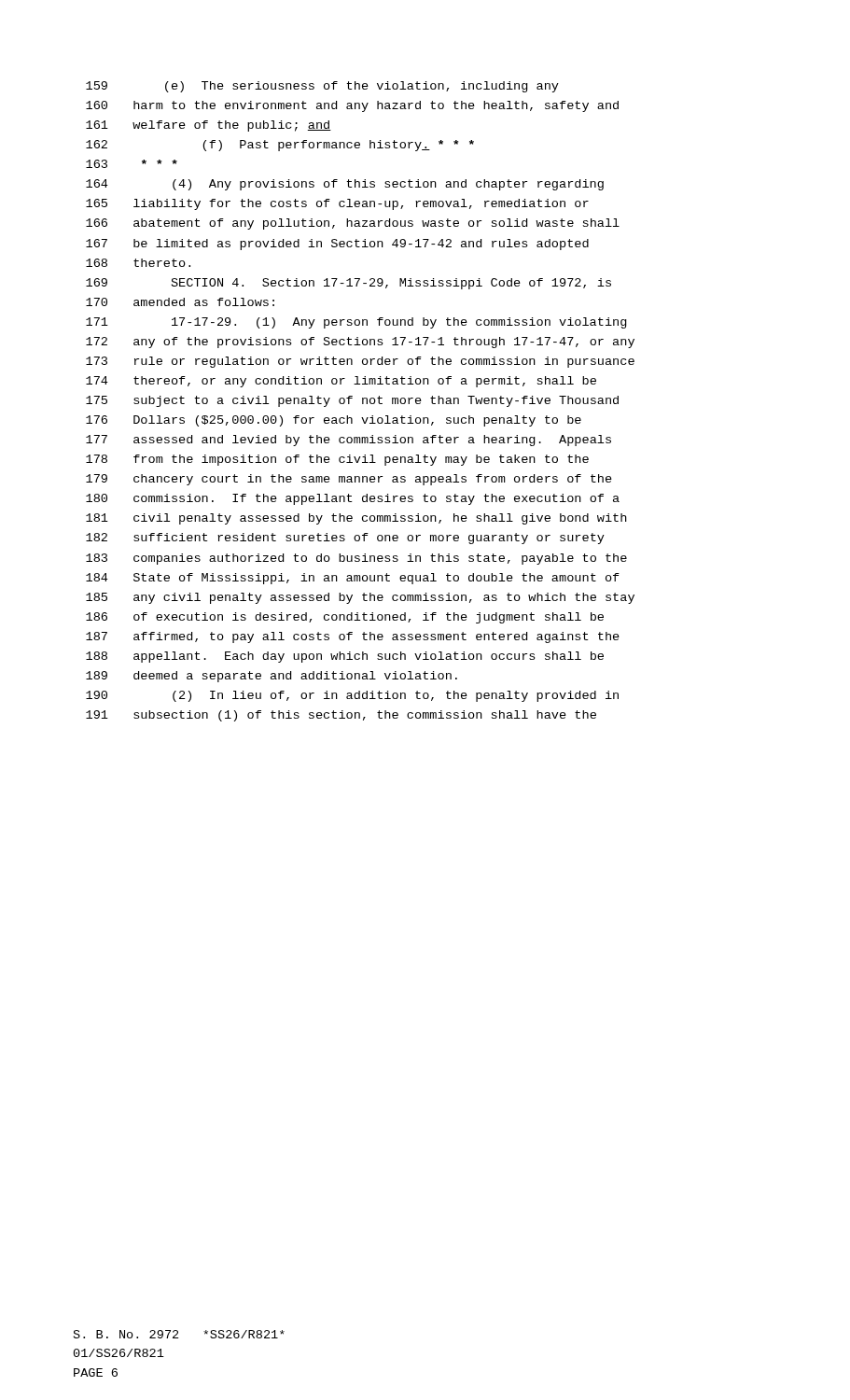Image resolution: width=850 pixels, height=1400 pixels.
Task: Find the block starting "181 civil penalty assessed by the commission, he"
Action: (x=350, y=519)
